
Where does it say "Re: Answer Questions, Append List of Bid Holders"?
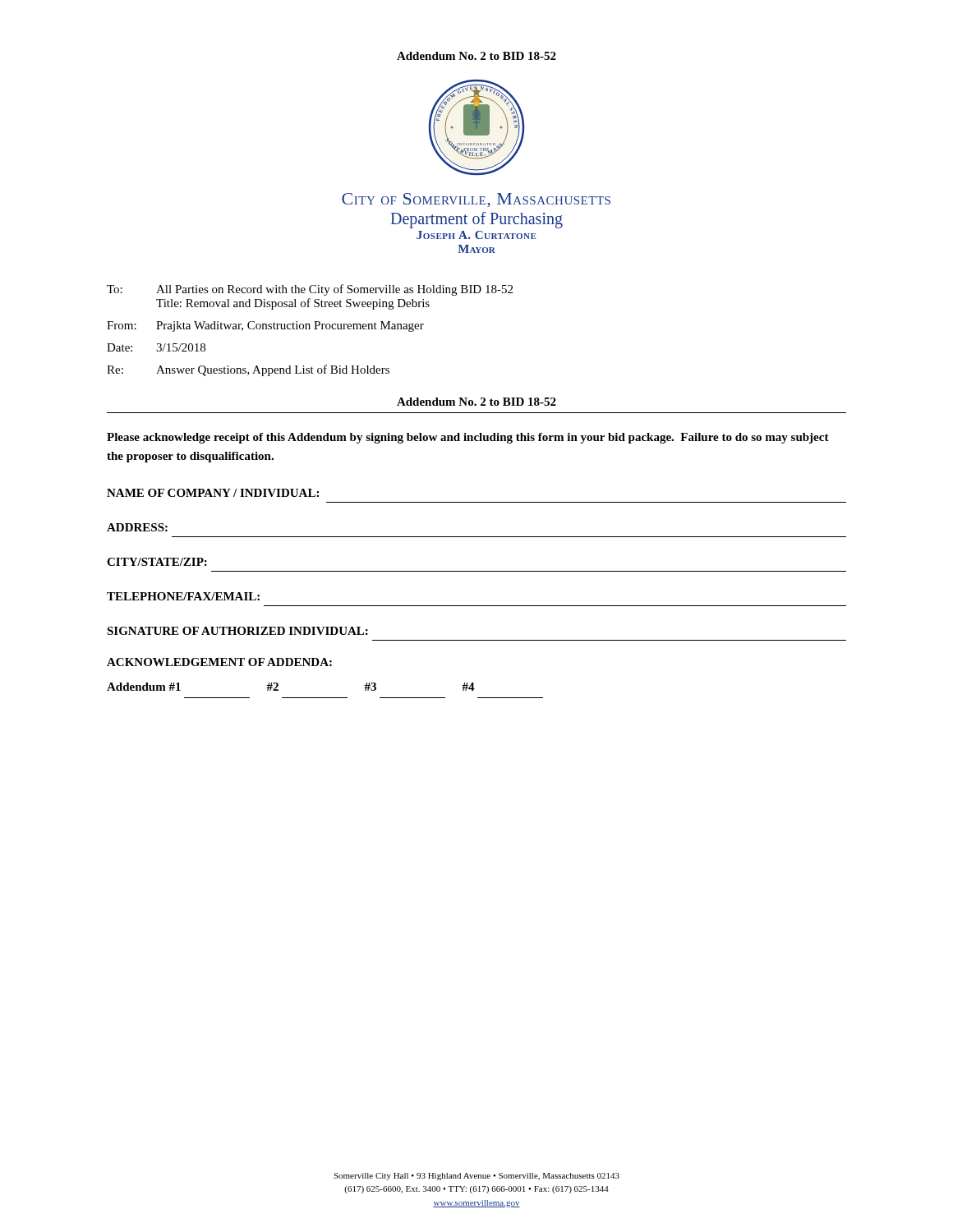pos(248,370)
